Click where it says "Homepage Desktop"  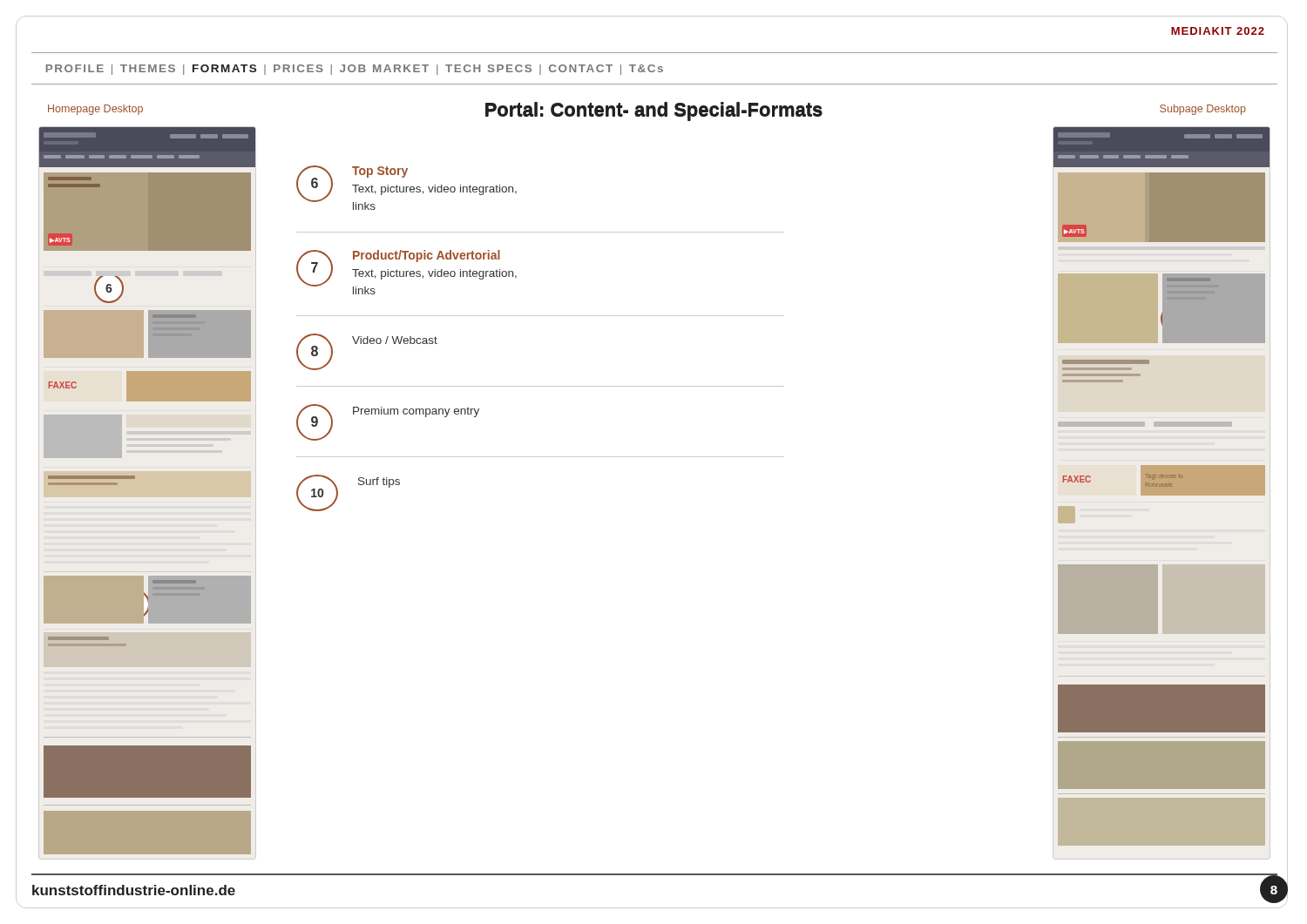tap(95, 109)
